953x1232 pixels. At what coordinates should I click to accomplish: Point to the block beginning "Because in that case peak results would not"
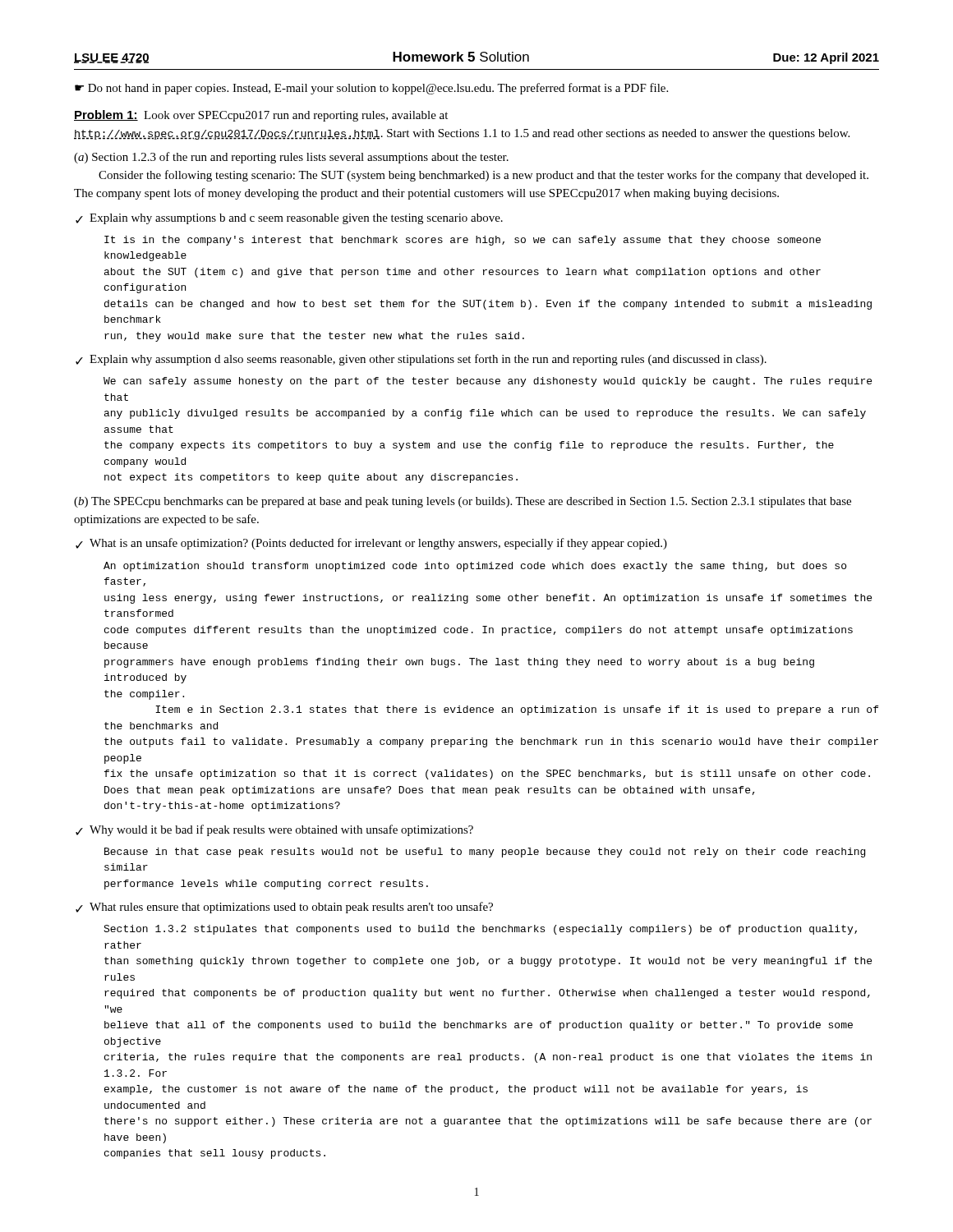click(x=491, y=868)
